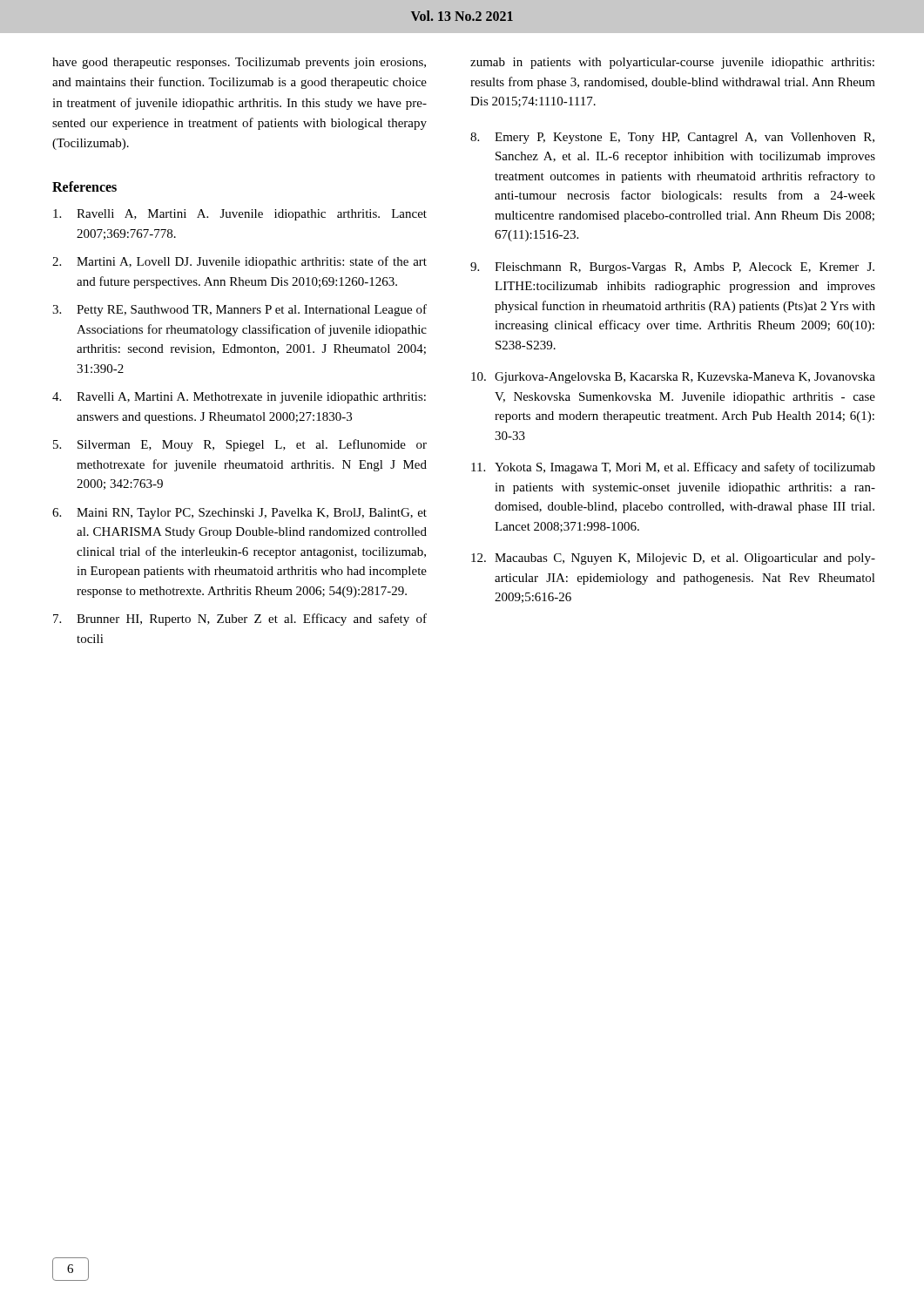Image resolution: width=924 pixels, height=1307 pixels.
Task: Point to the block beginning "7. Brunner HI, Ruperto N, Zuber"
Action: click(240, 629)
